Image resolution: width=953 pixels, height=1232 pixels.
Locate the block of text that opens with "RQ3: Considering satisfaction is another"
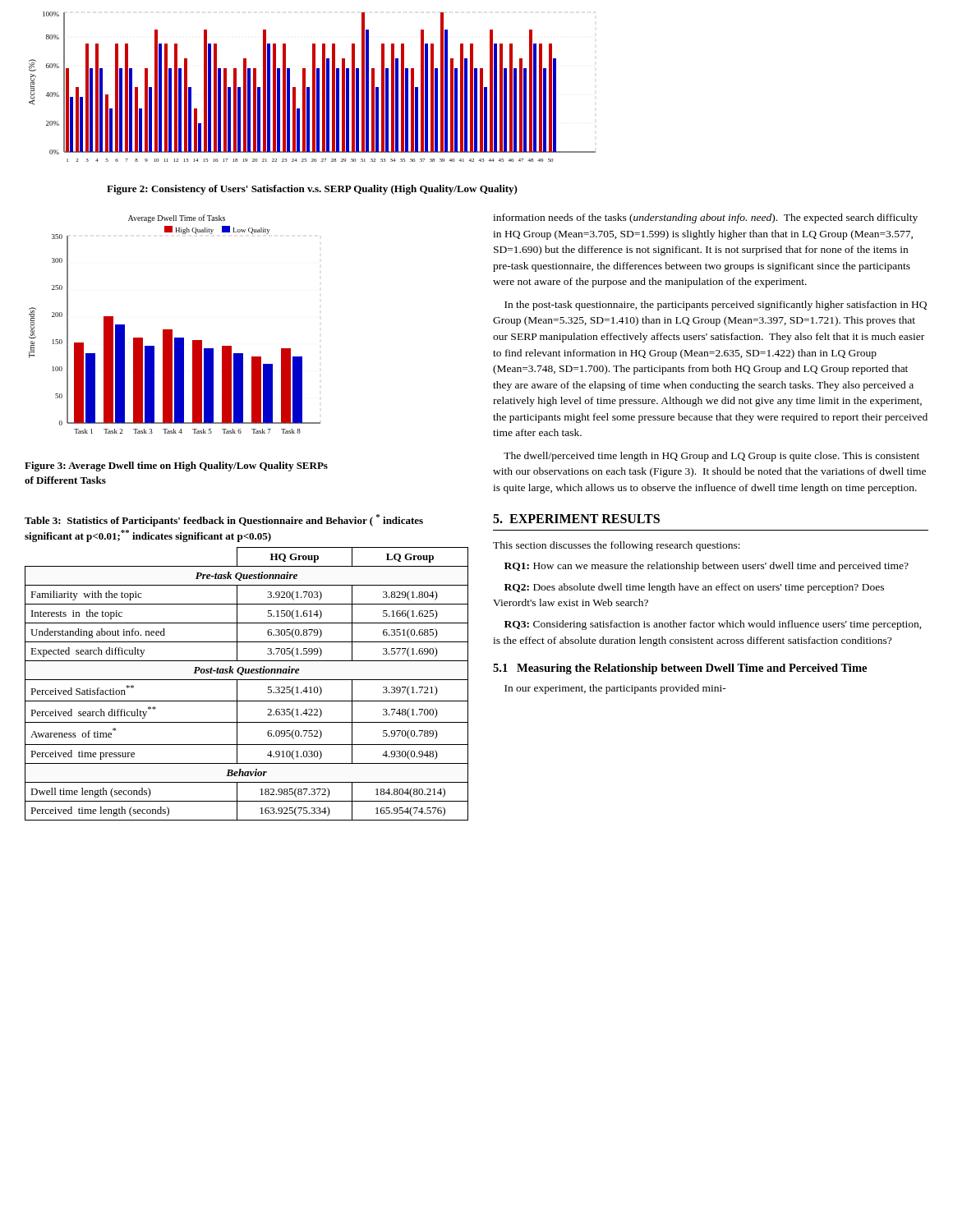pyautogui.click(x=707, y=632)
